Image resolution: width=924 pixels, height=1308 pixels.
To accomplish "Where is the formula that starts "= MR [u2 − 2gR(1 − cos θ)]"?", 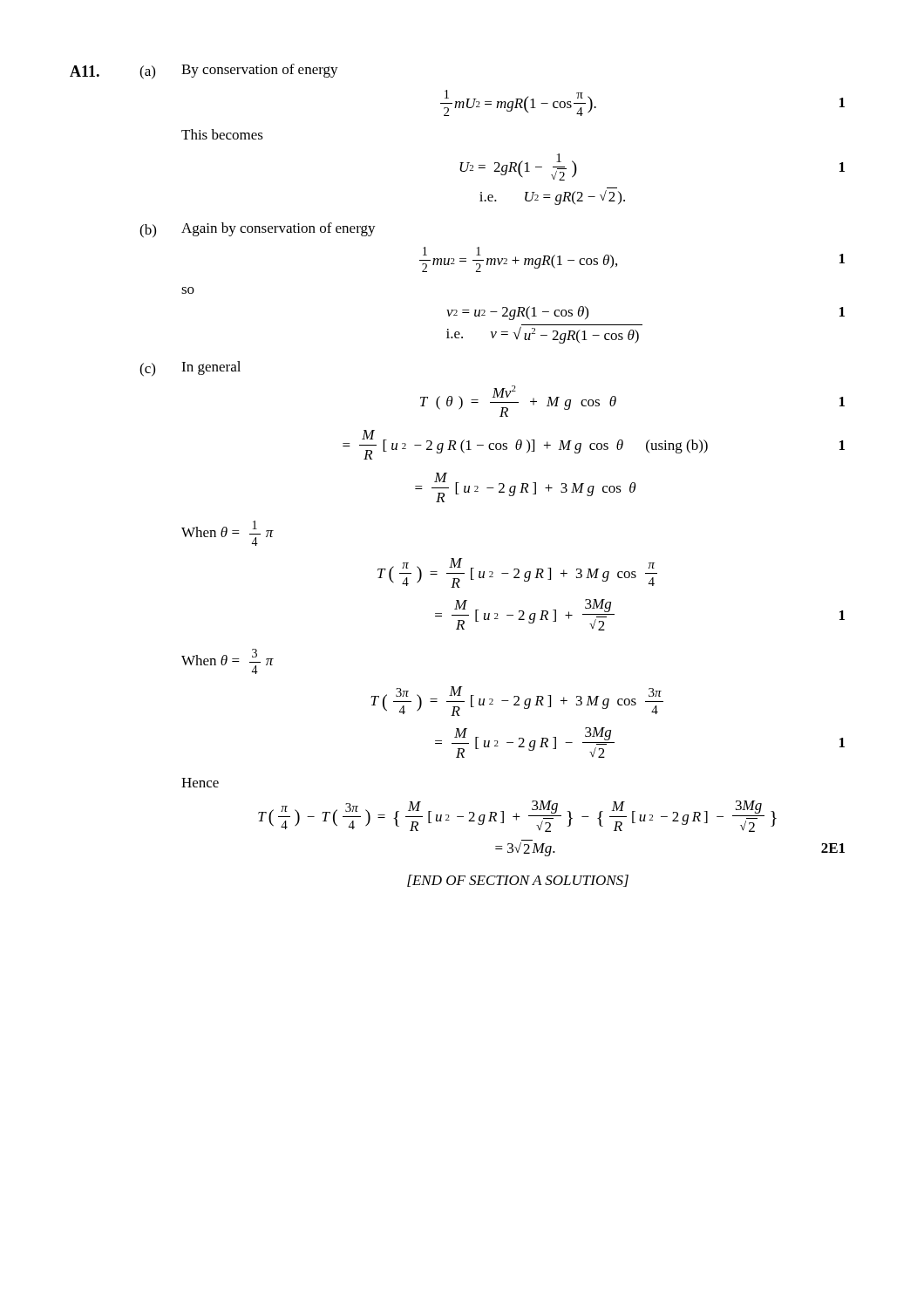I will pos(586,445).
